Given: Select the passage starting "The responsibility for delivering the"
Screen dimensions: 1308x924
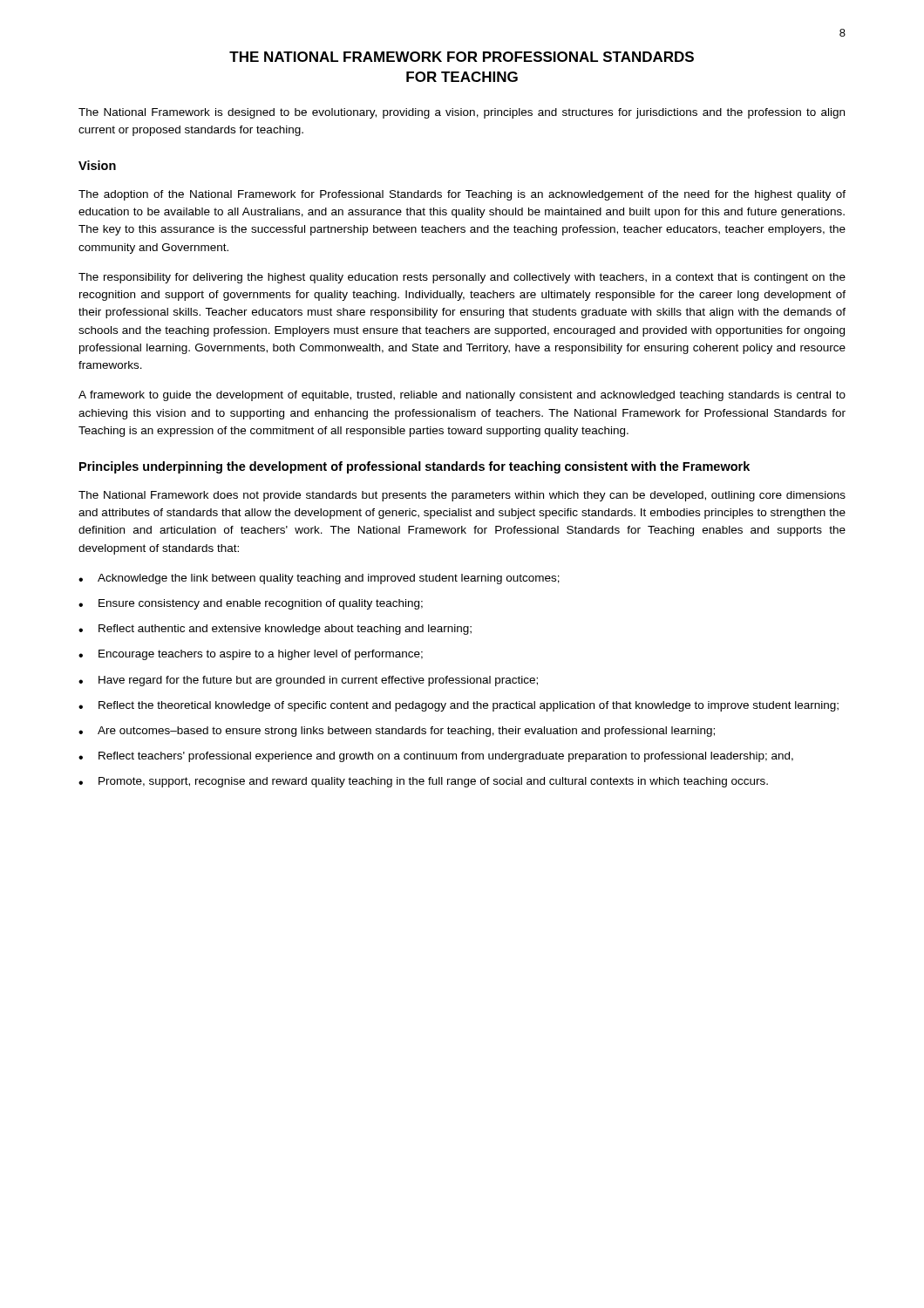Looking at the screenshot, I should 462,321.
